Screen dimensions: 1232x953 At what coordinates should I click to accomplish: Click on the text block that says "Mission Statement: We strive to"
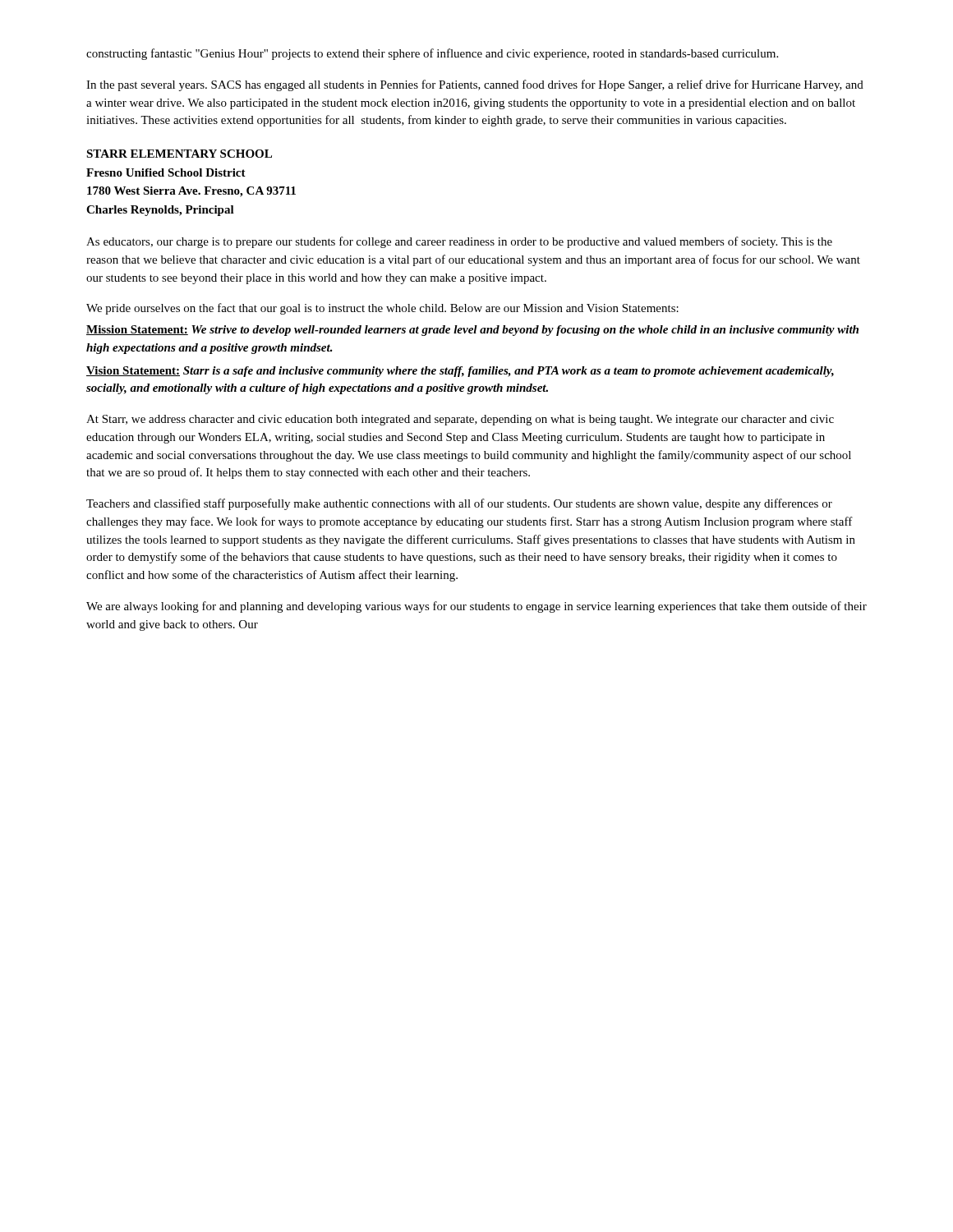473,338
